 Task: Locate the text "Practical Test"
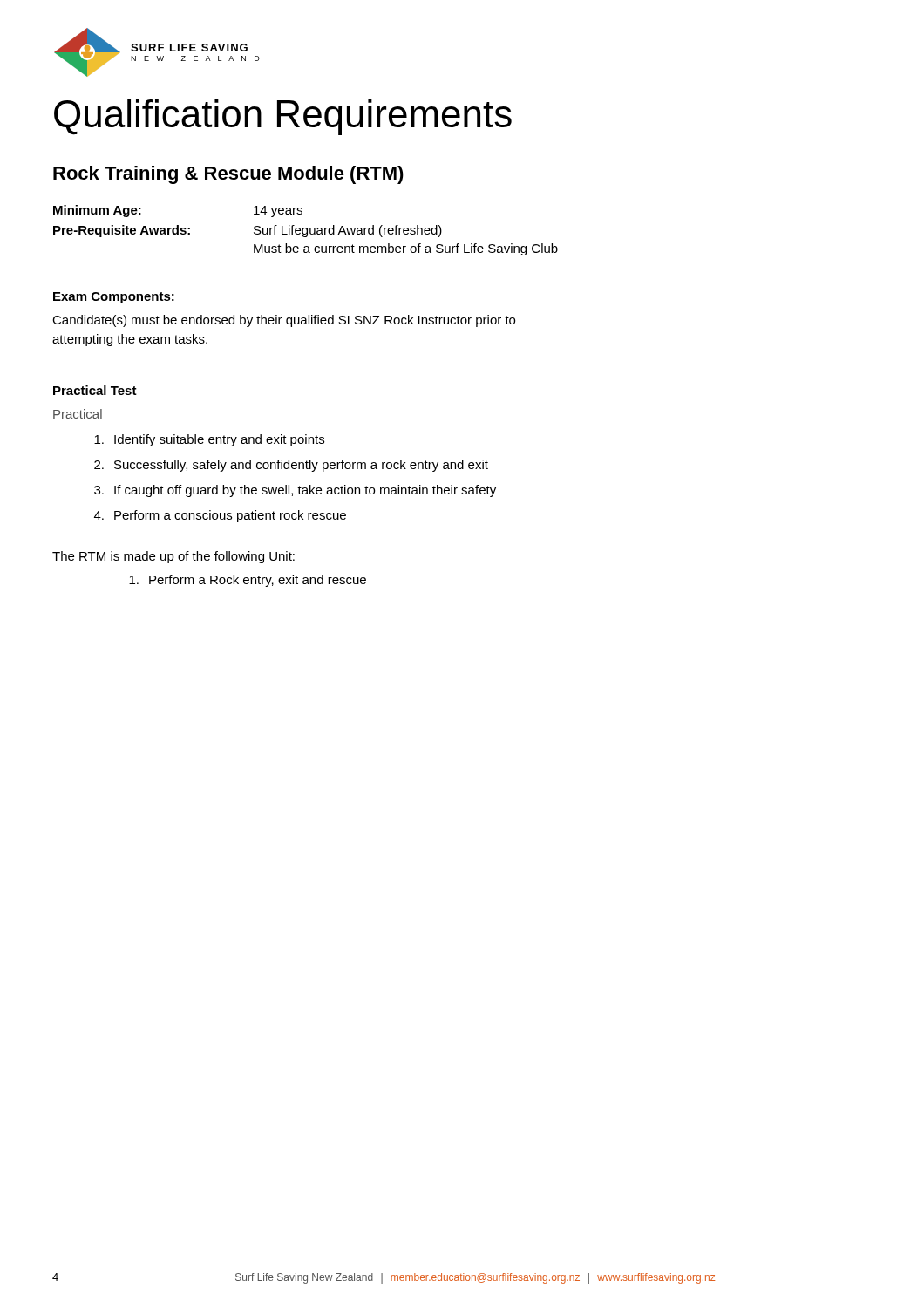(x=94, y=390)
